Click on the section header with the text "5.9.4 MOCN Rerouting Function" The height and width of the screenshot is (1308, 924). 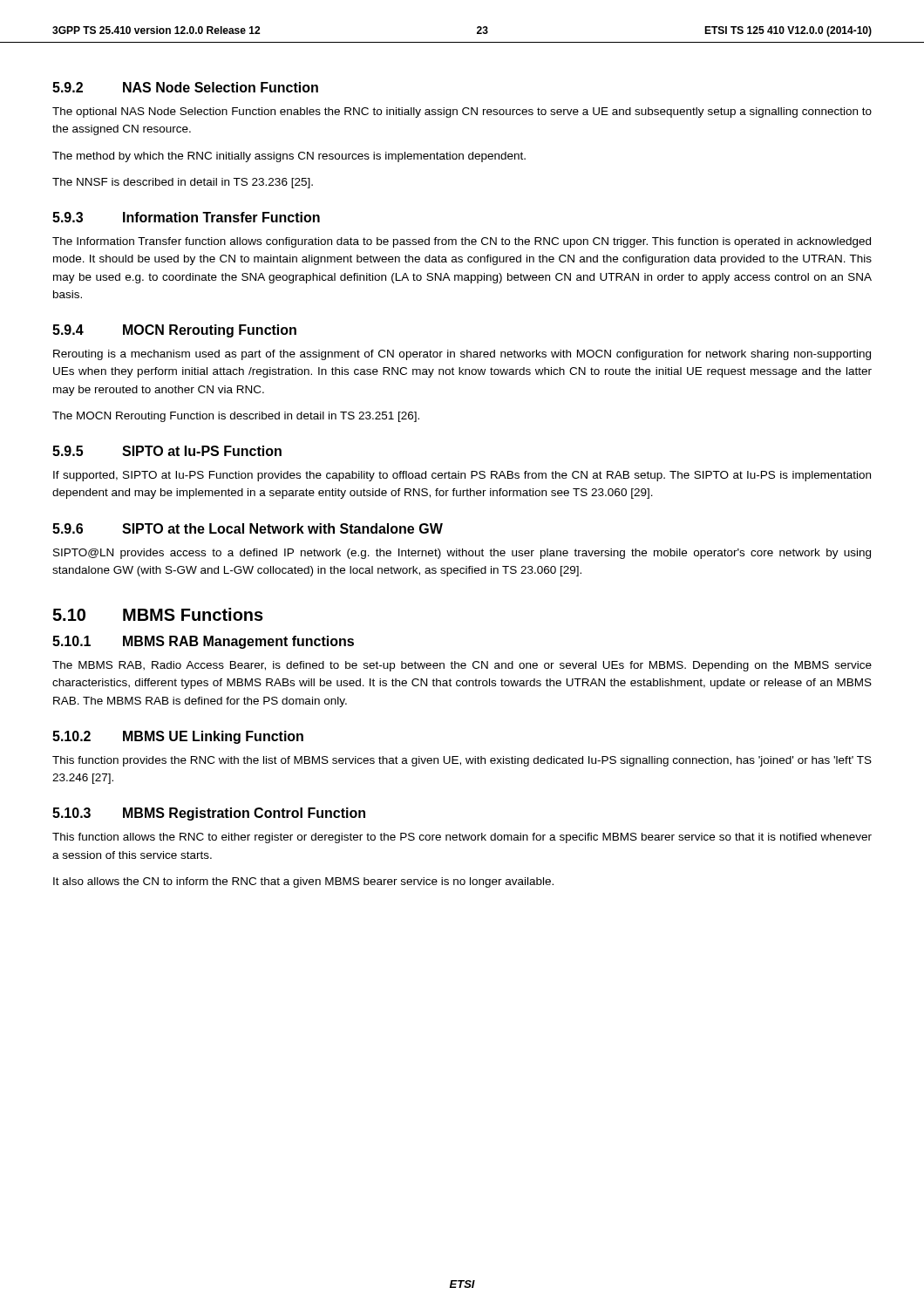(175, 331)
